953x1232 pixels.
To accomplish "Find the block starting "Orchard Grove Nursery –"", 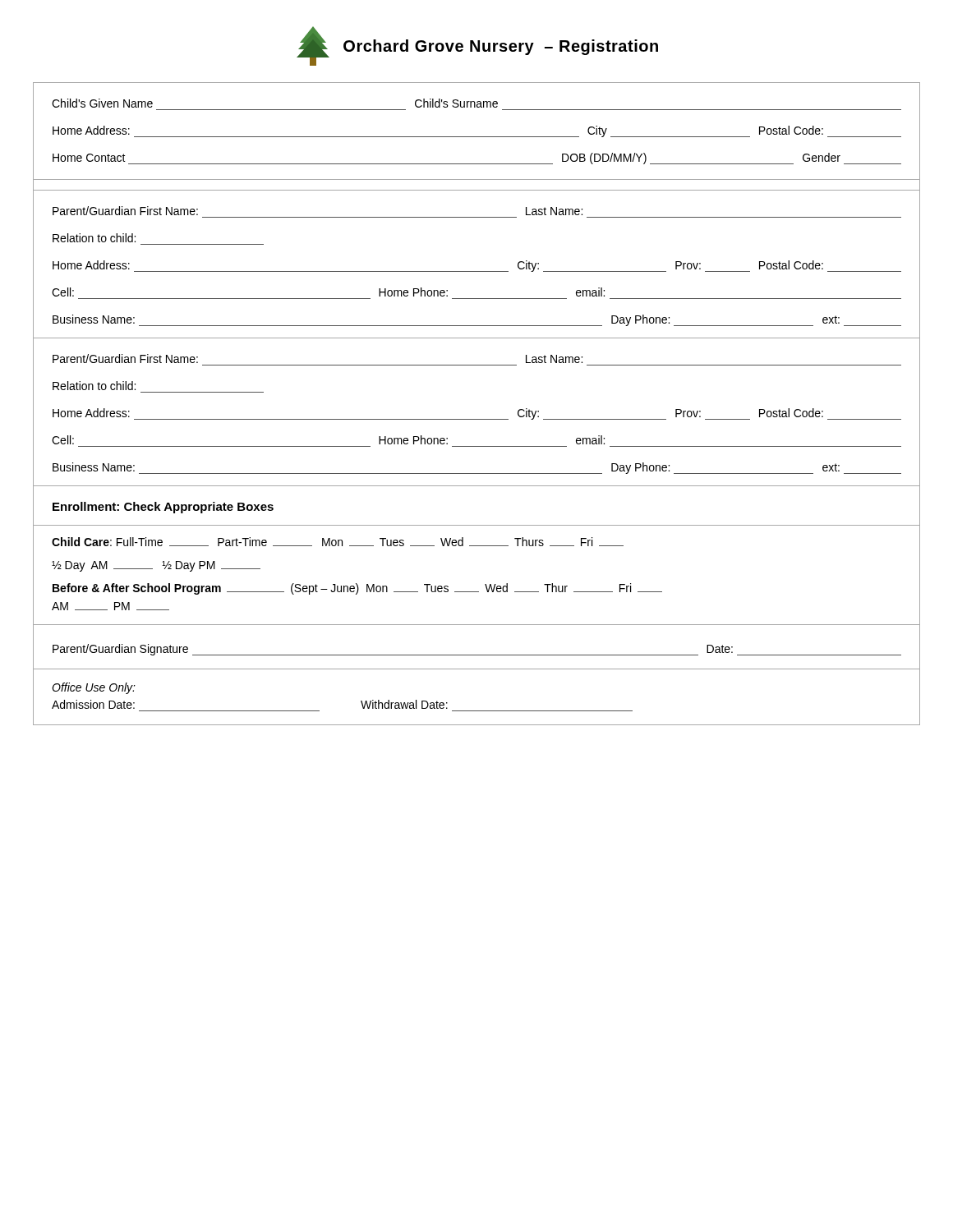I will (476, 46).
